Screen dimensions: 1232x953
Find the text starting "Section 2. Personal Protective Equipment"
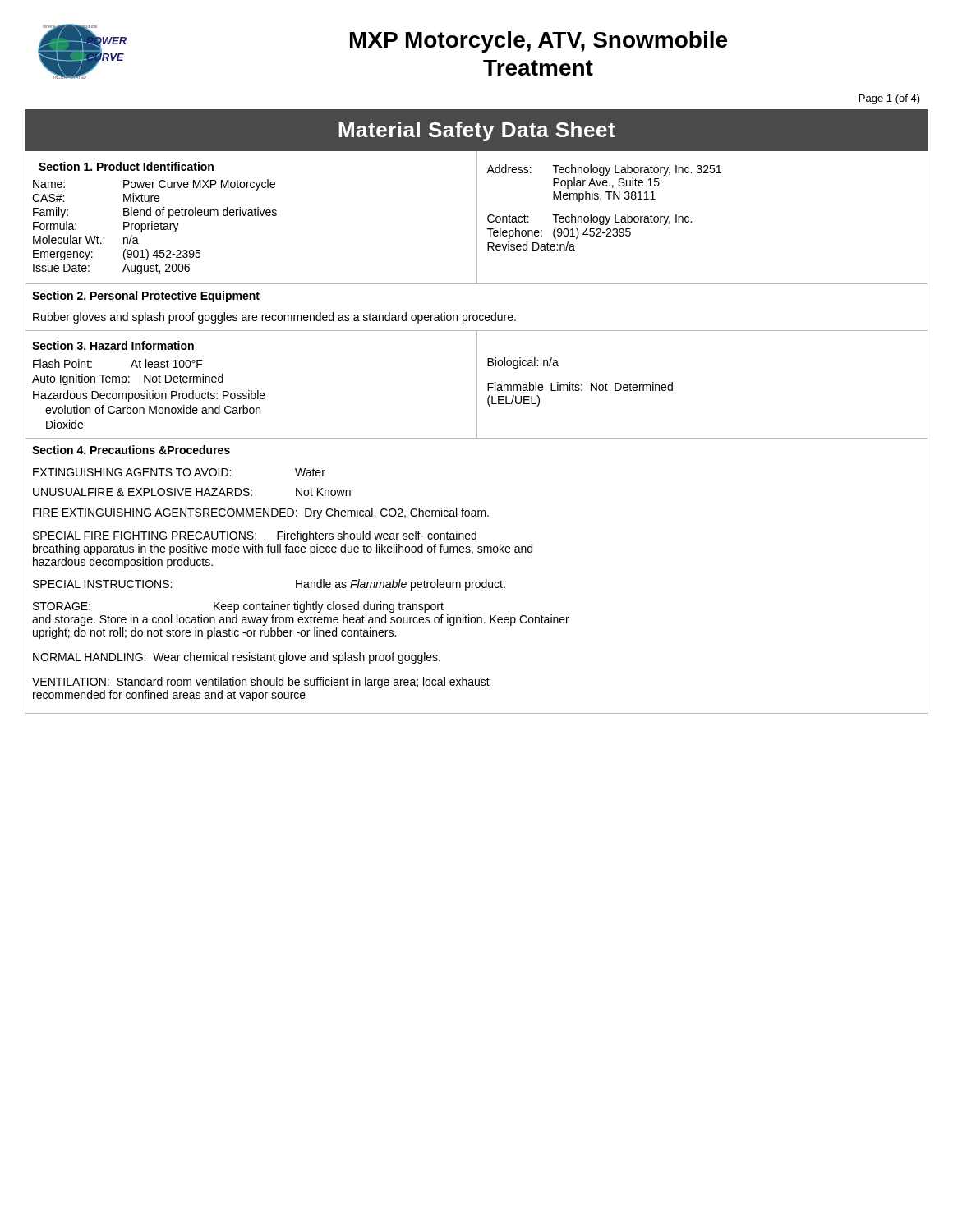(x=146, y=296)
